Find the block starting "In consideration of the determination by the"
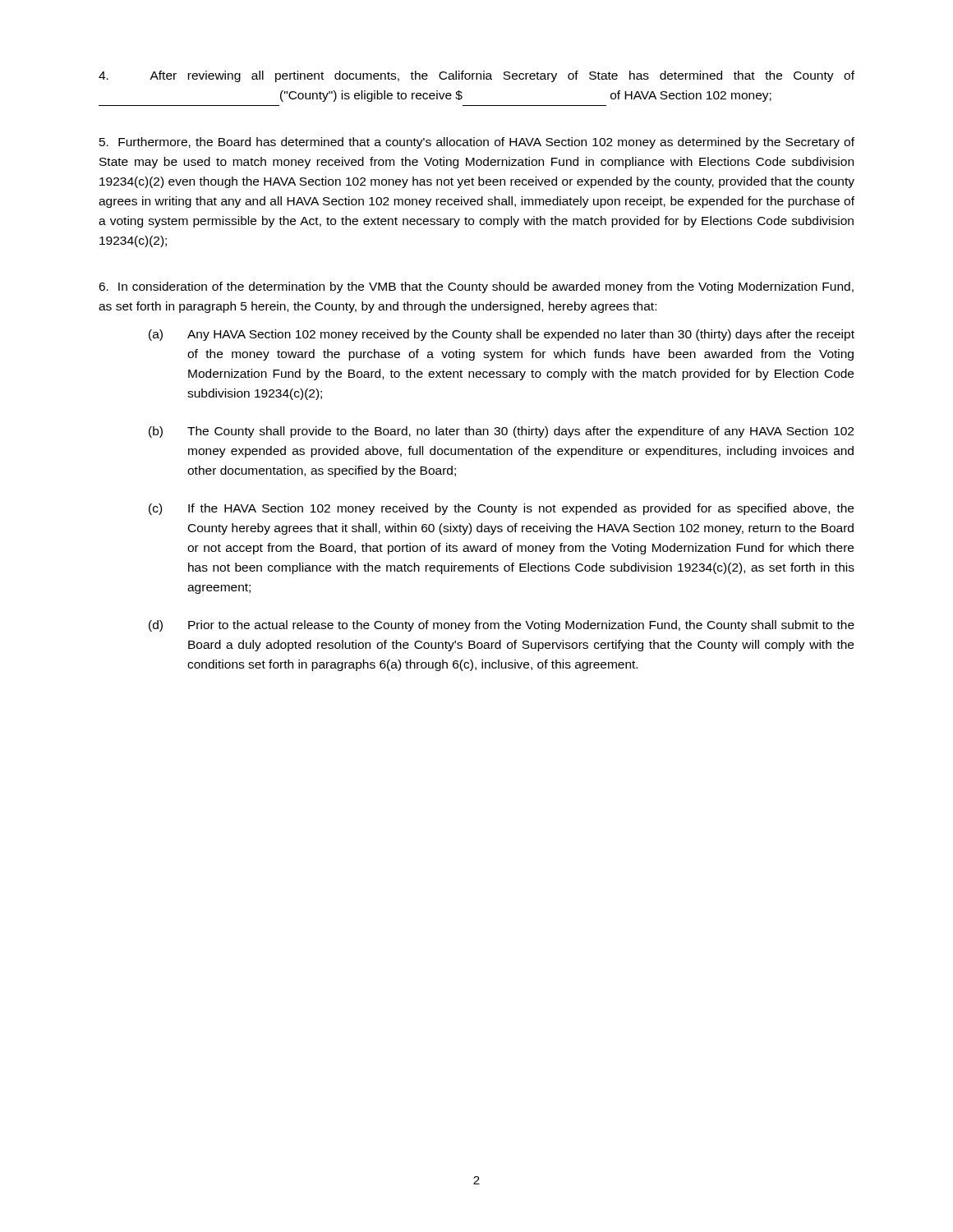 click(x=476, y=297)
